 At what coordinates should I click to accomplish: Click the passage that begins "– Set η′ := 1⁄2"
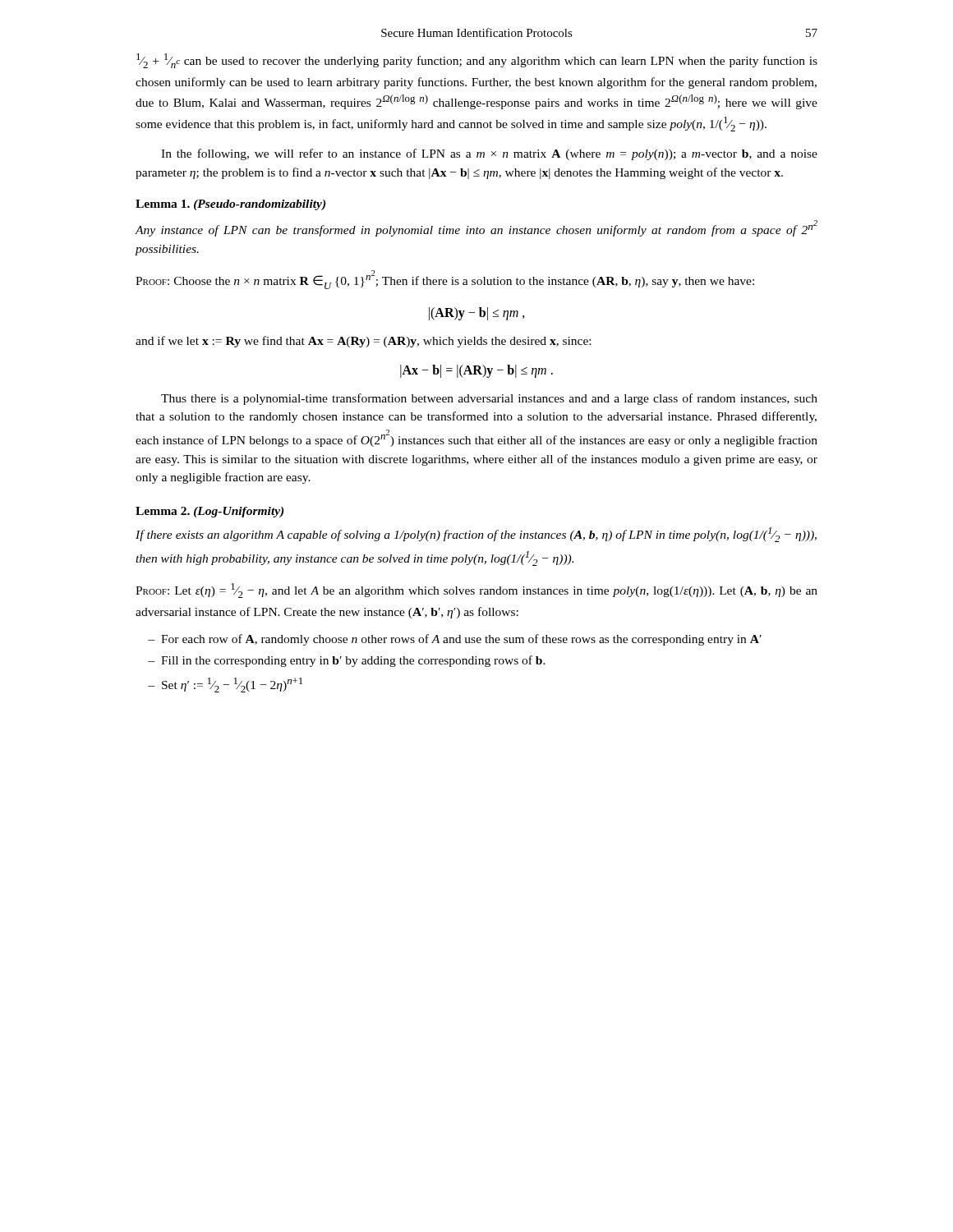225,685
